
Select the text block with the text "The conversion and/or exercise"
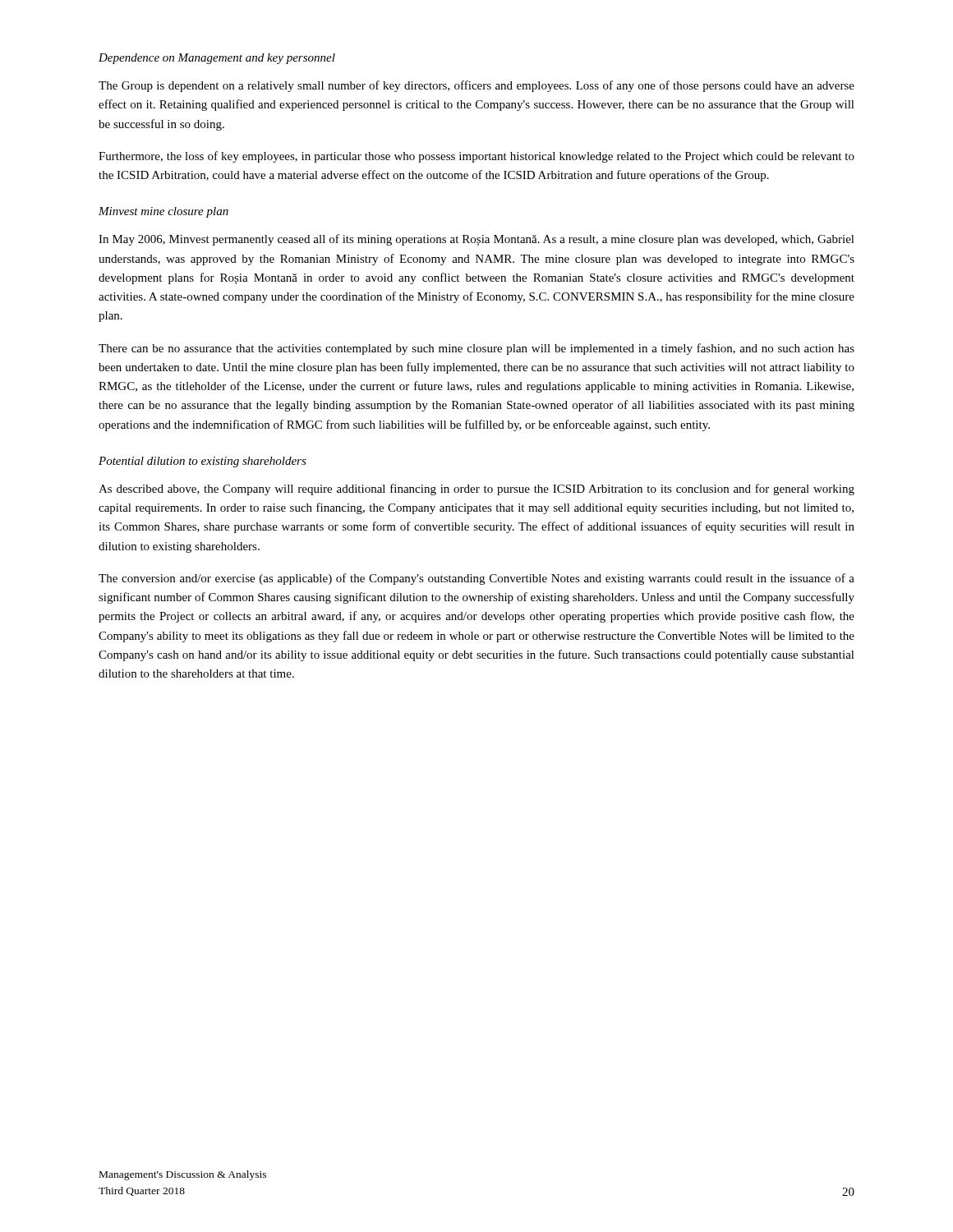(476, 626)
